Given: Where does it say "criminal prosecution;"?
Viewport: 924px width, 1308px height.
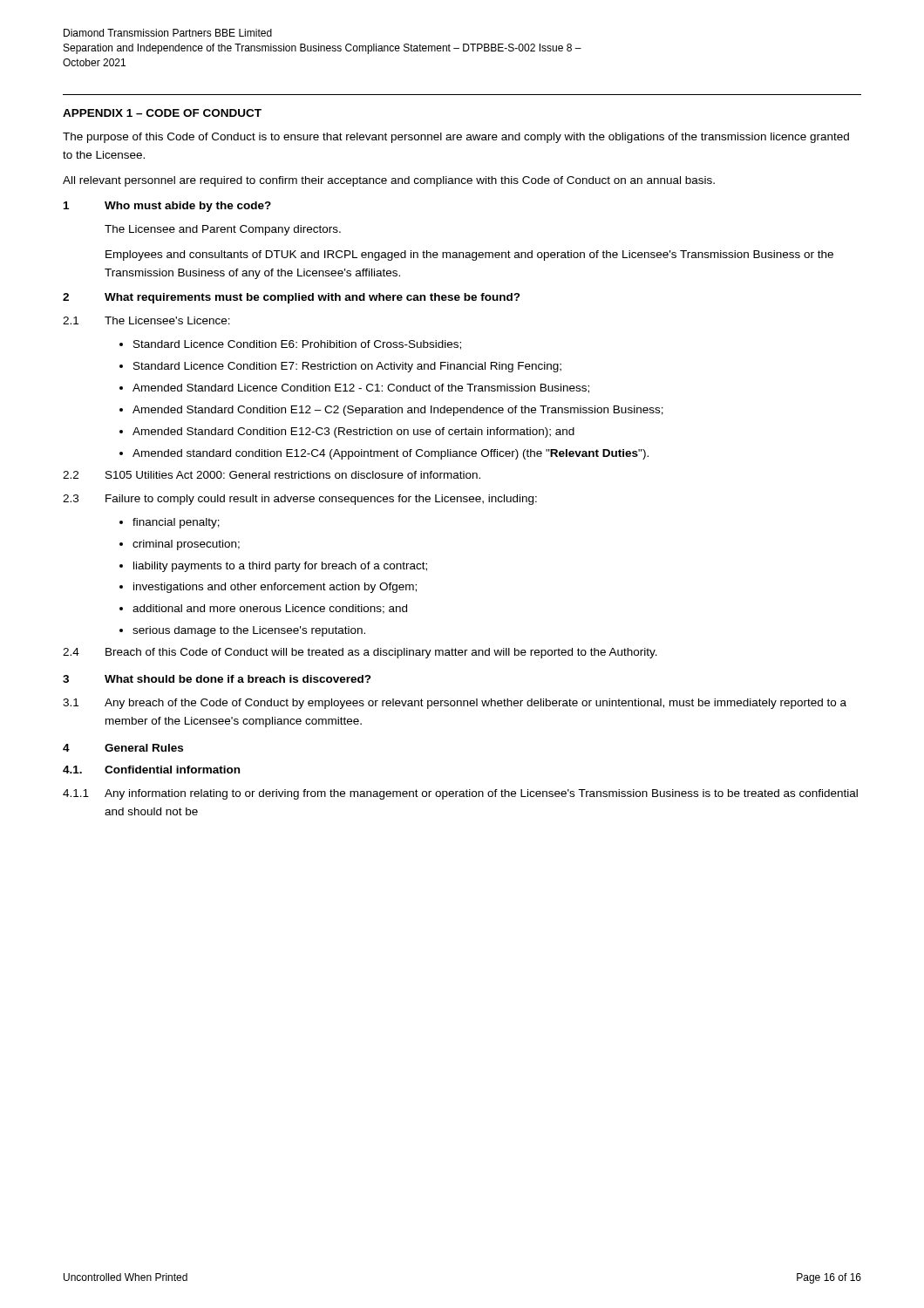Looking at the screenshot, I should coord(186,543).
